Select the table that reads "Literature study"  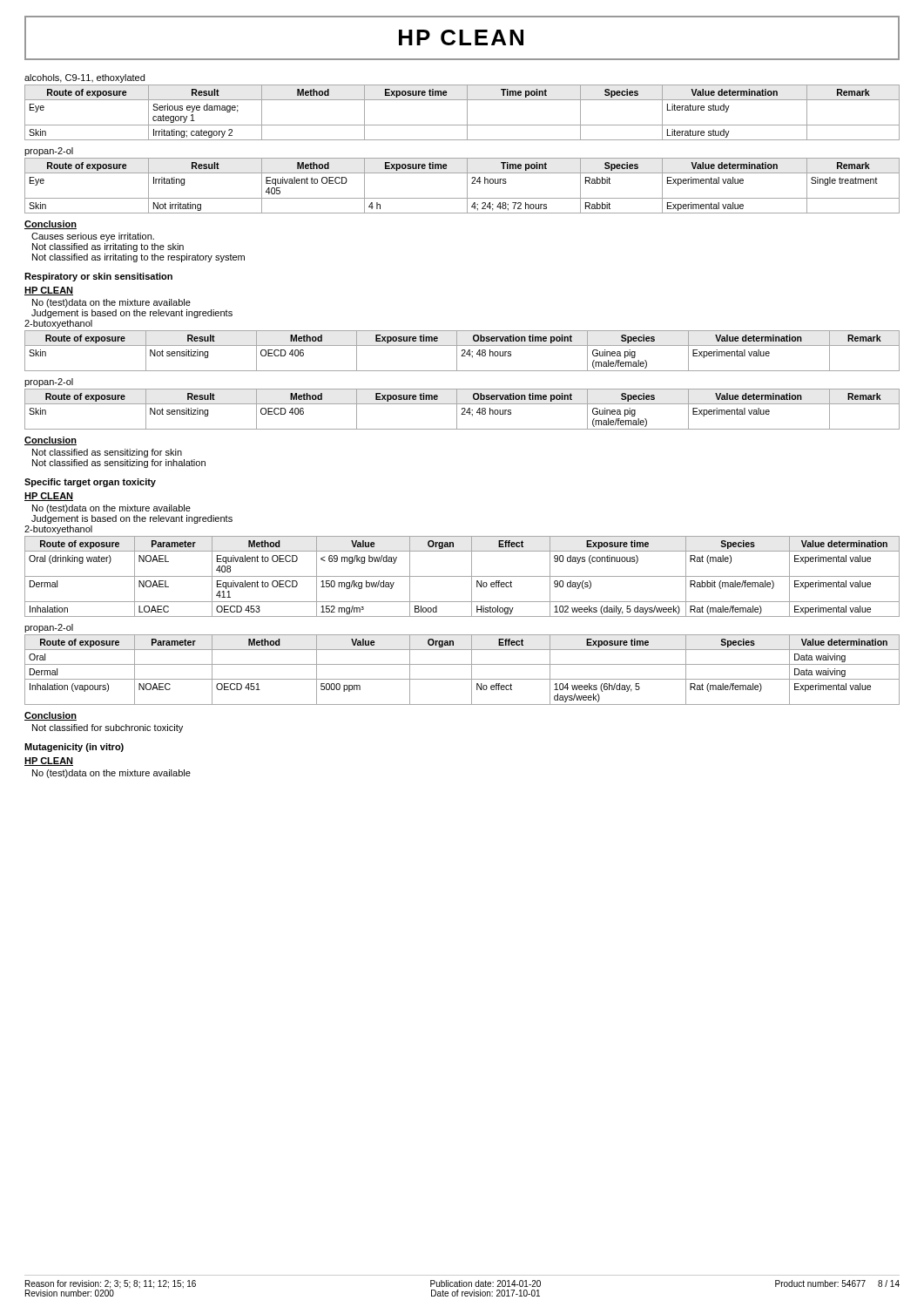[x=462, y=112]
